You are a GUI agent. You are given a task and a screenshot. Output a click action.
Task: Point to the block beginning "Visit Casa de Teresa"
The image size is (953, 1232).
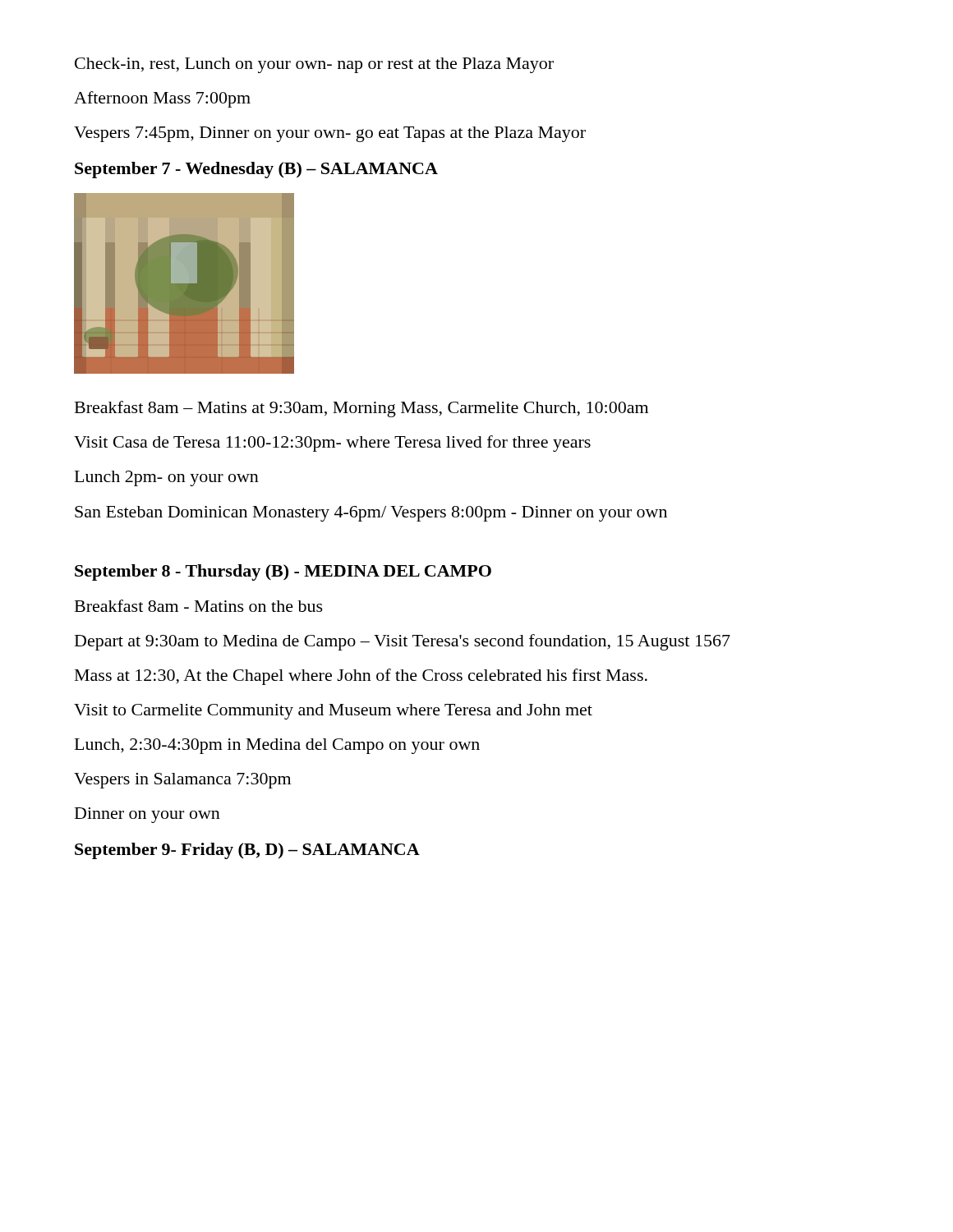click(332, 442)
